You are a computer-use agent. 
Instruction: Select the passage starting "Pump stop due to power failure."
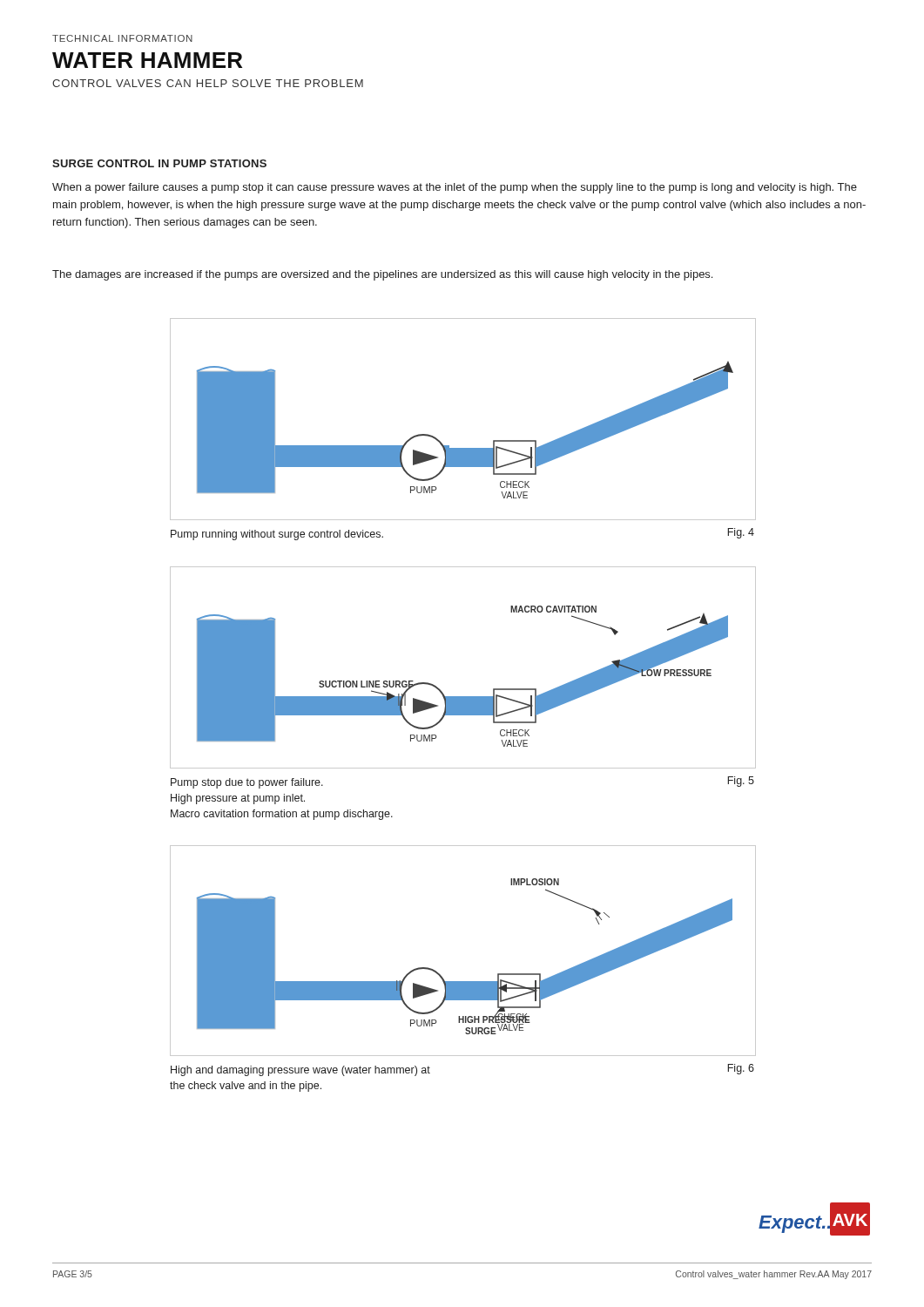(281, 798)
